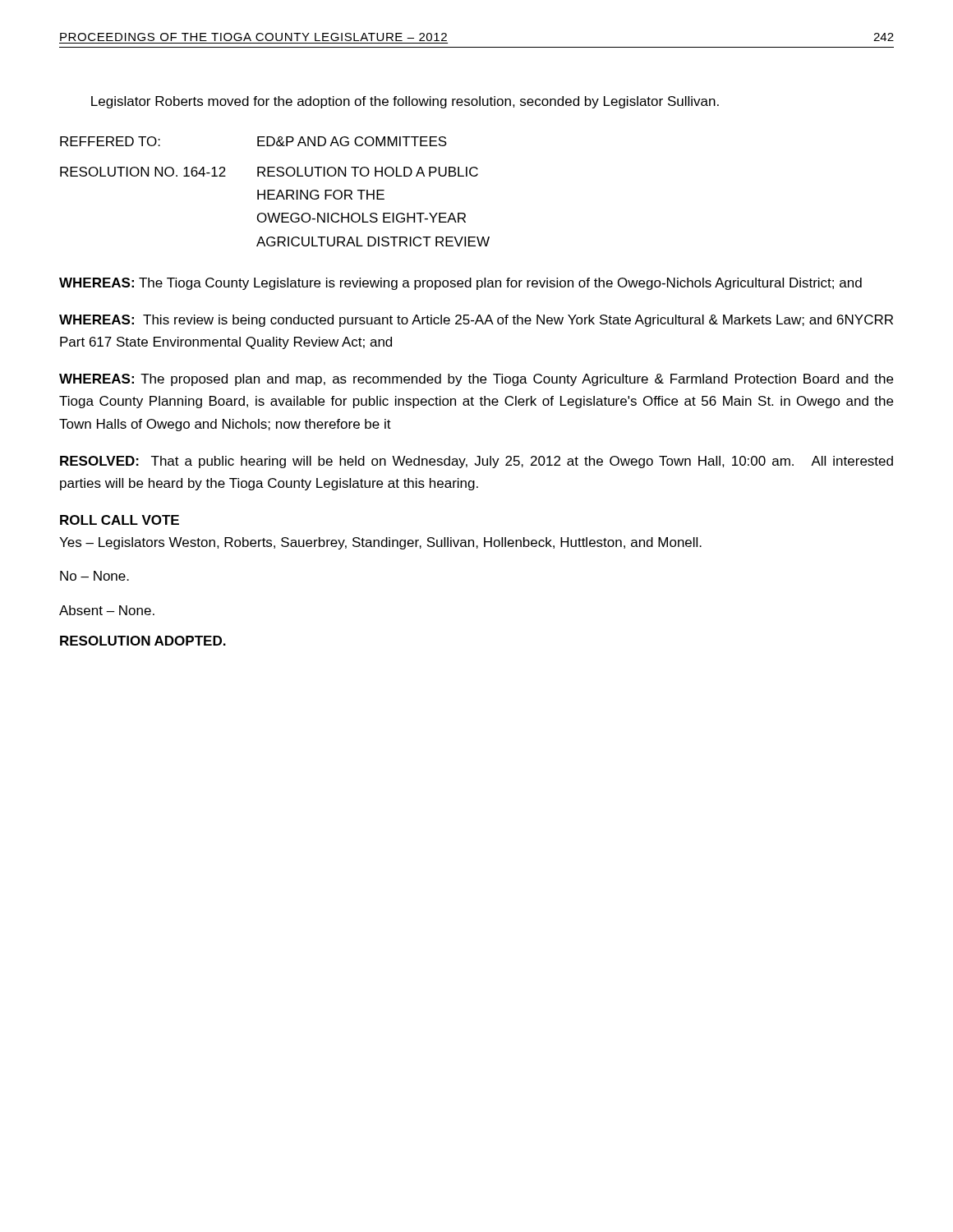Screen dimensions: 1232x953
Task: Locate the block of text that opens with "WHEREAS: The proposed"
Action: coord(476,401)
